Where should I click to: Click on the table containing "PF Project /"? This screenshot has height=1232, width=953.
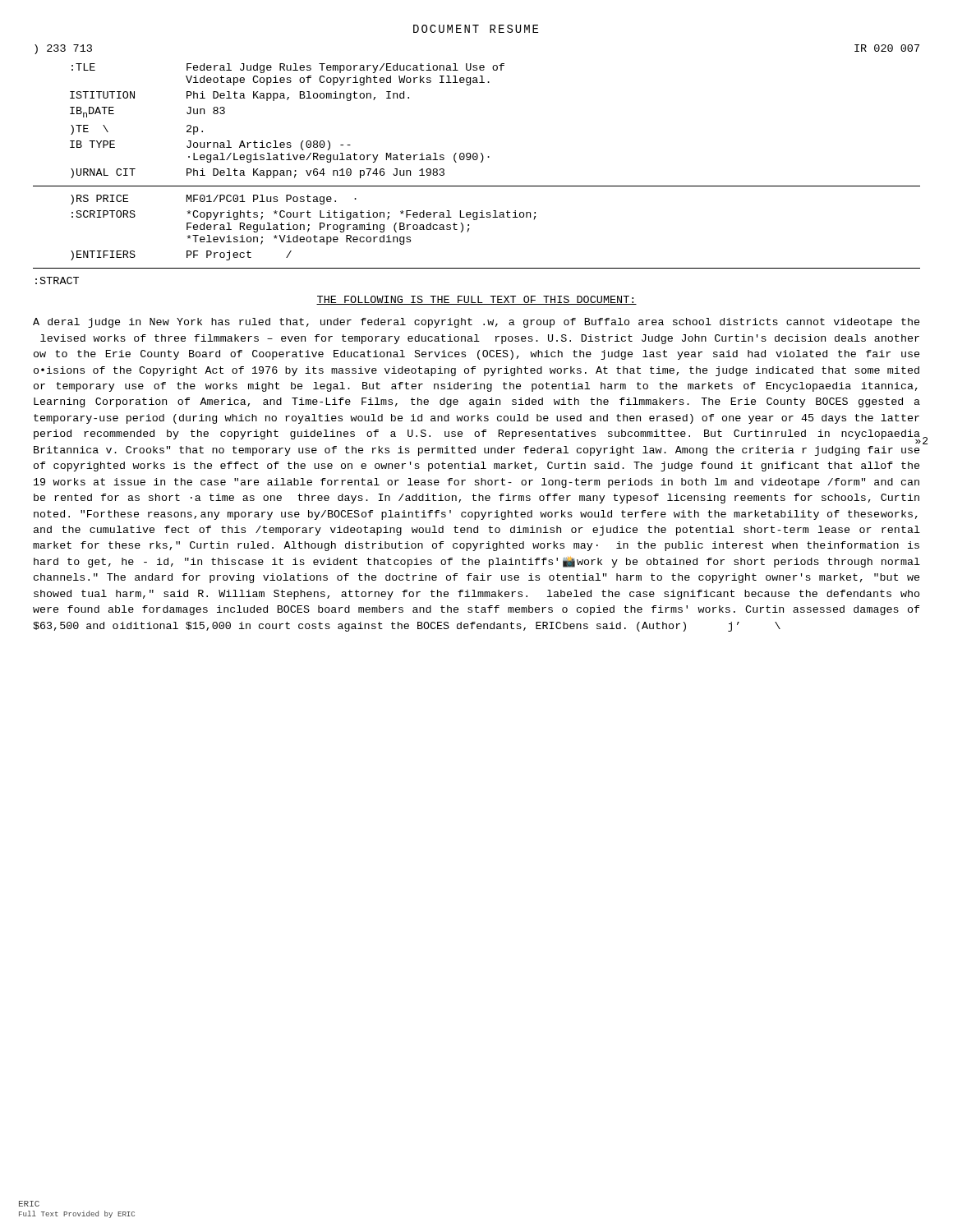coord(486,227)
